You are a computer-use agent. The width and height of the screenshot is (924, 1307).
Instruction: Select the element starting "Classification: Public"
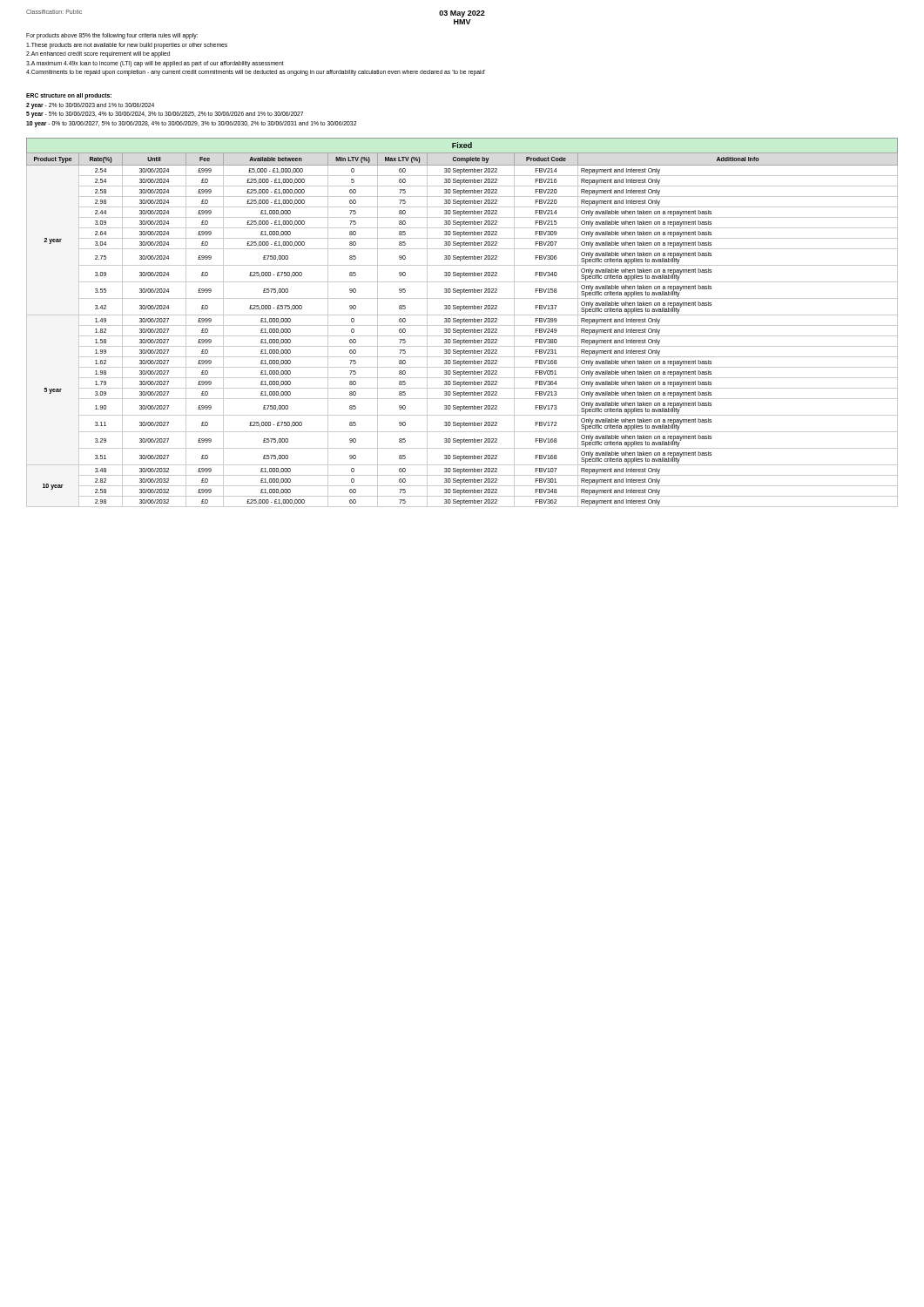54,12
